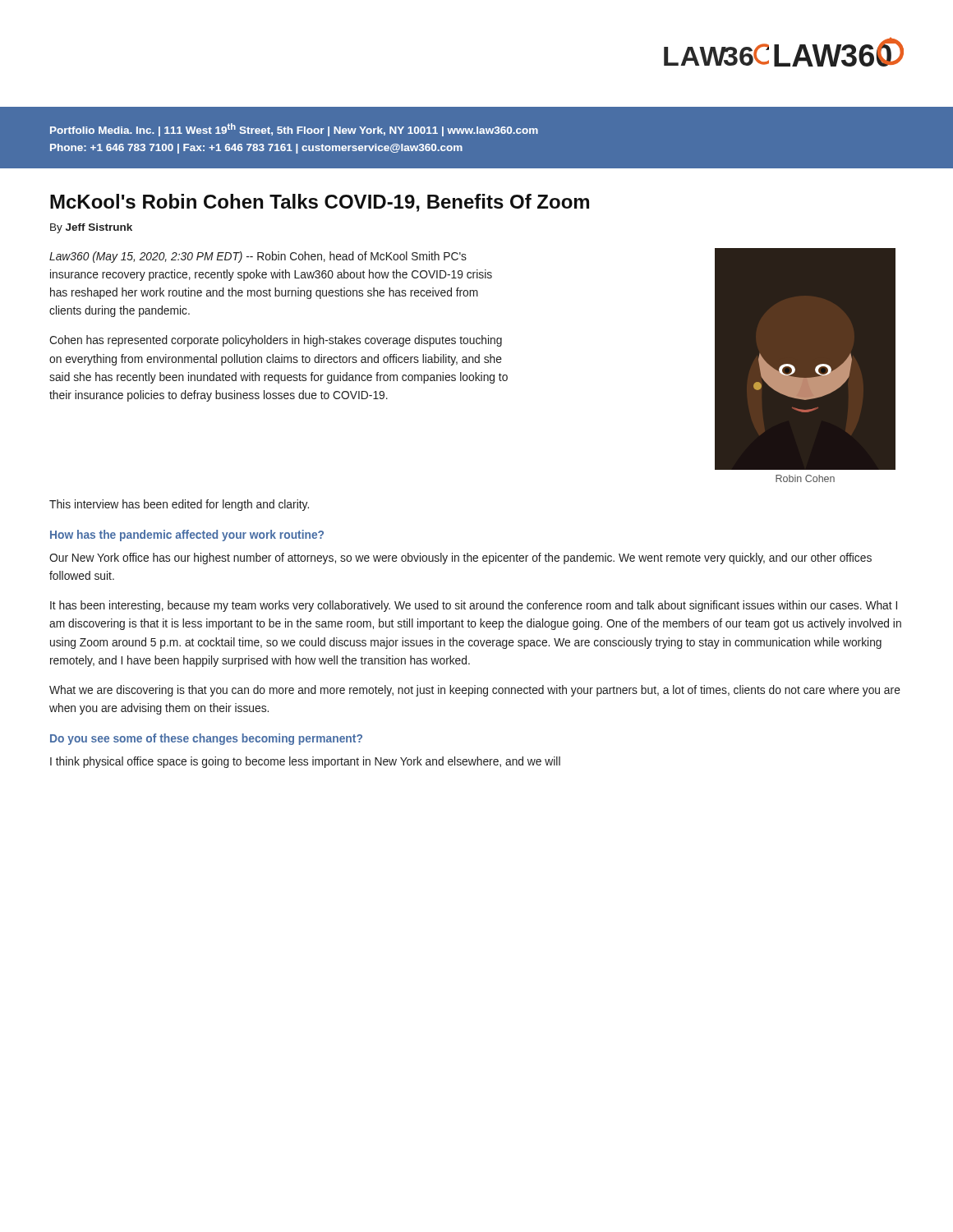
Task: Select the element starting "What we are discovering is that you can"
Action: tap(476, 700)
